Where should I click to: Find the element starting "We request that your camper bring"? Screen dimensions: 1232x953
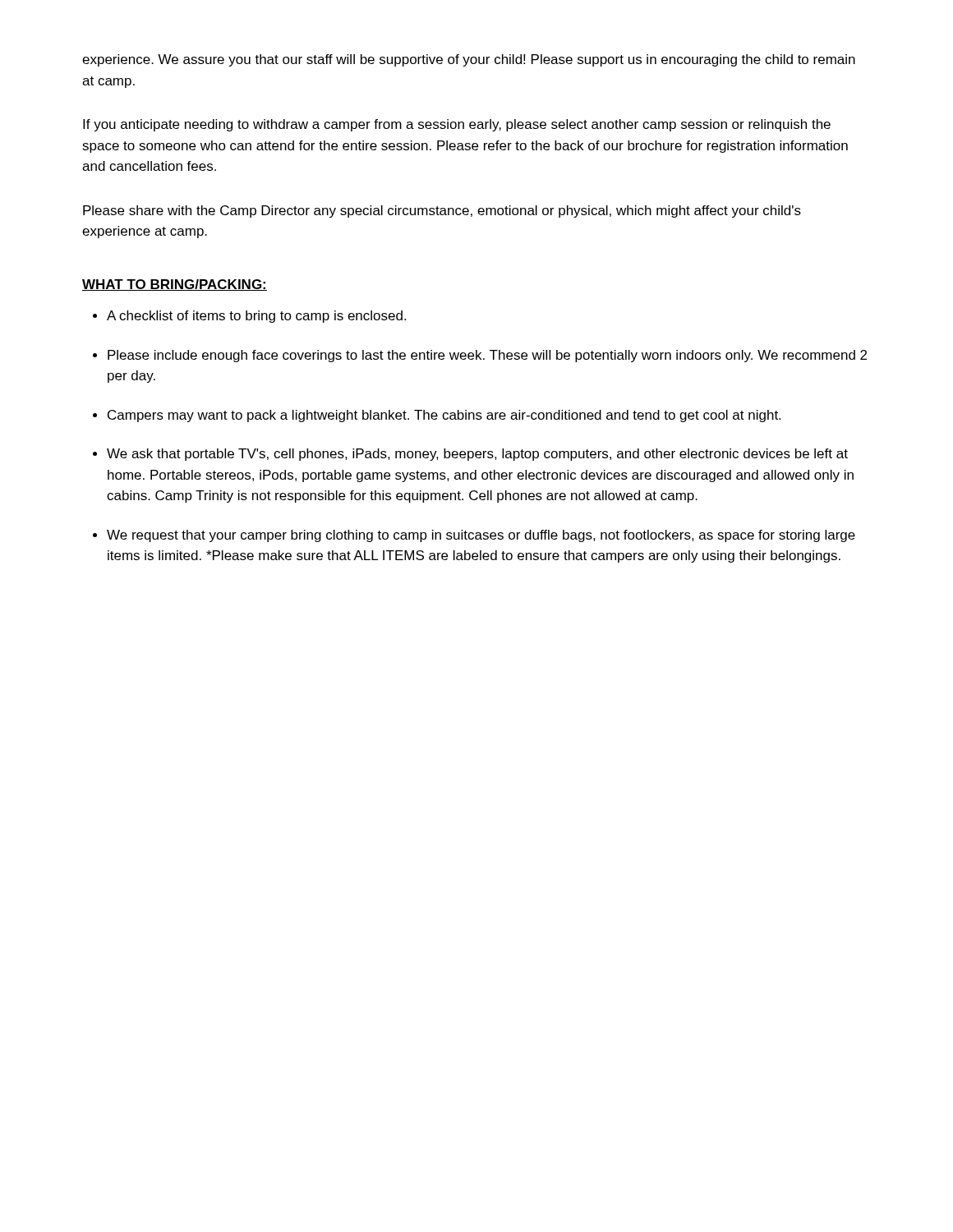click(481, 545)
